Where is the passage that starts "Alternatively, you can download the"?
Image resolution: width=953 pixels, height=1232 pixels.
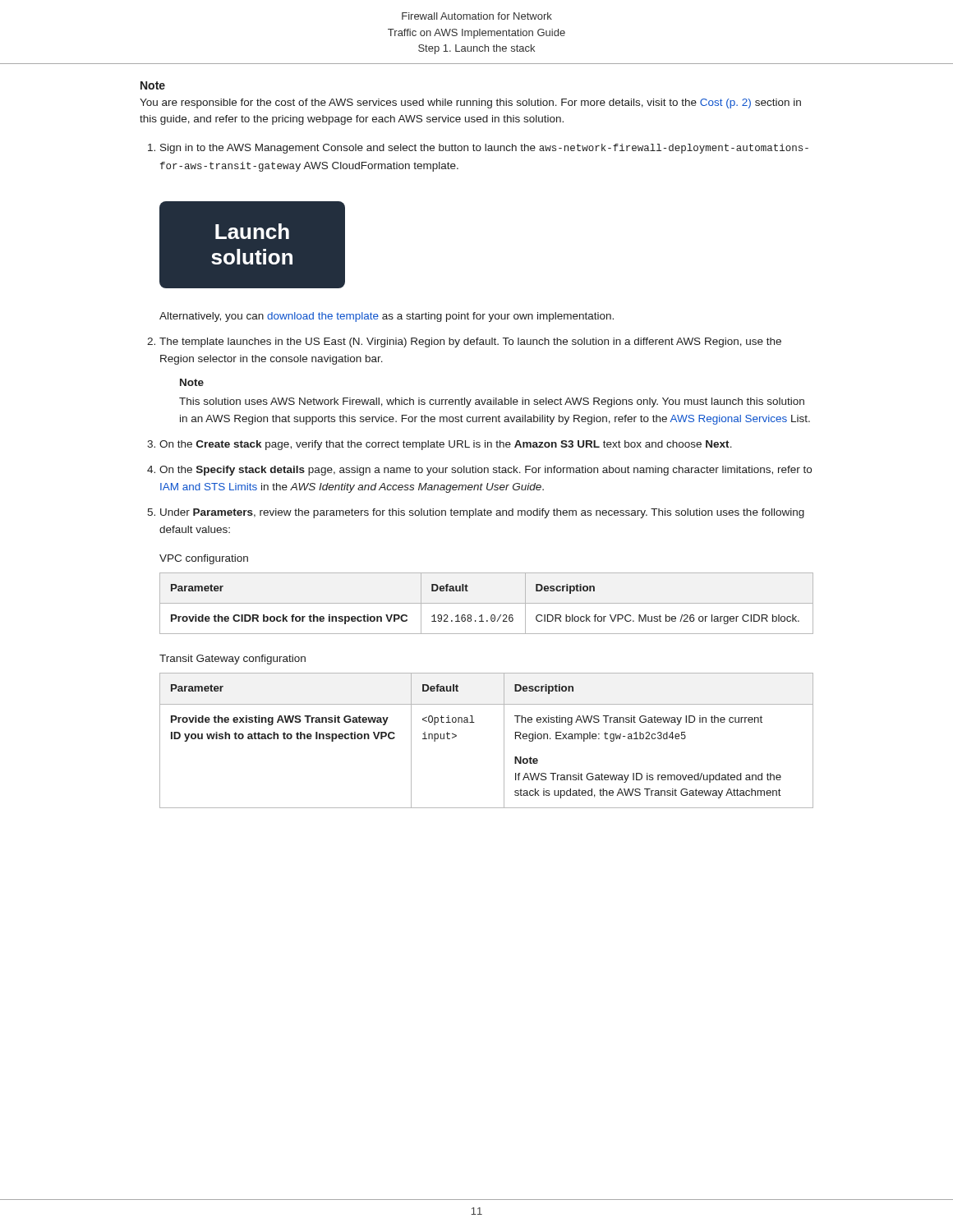(x=387, y=316)
